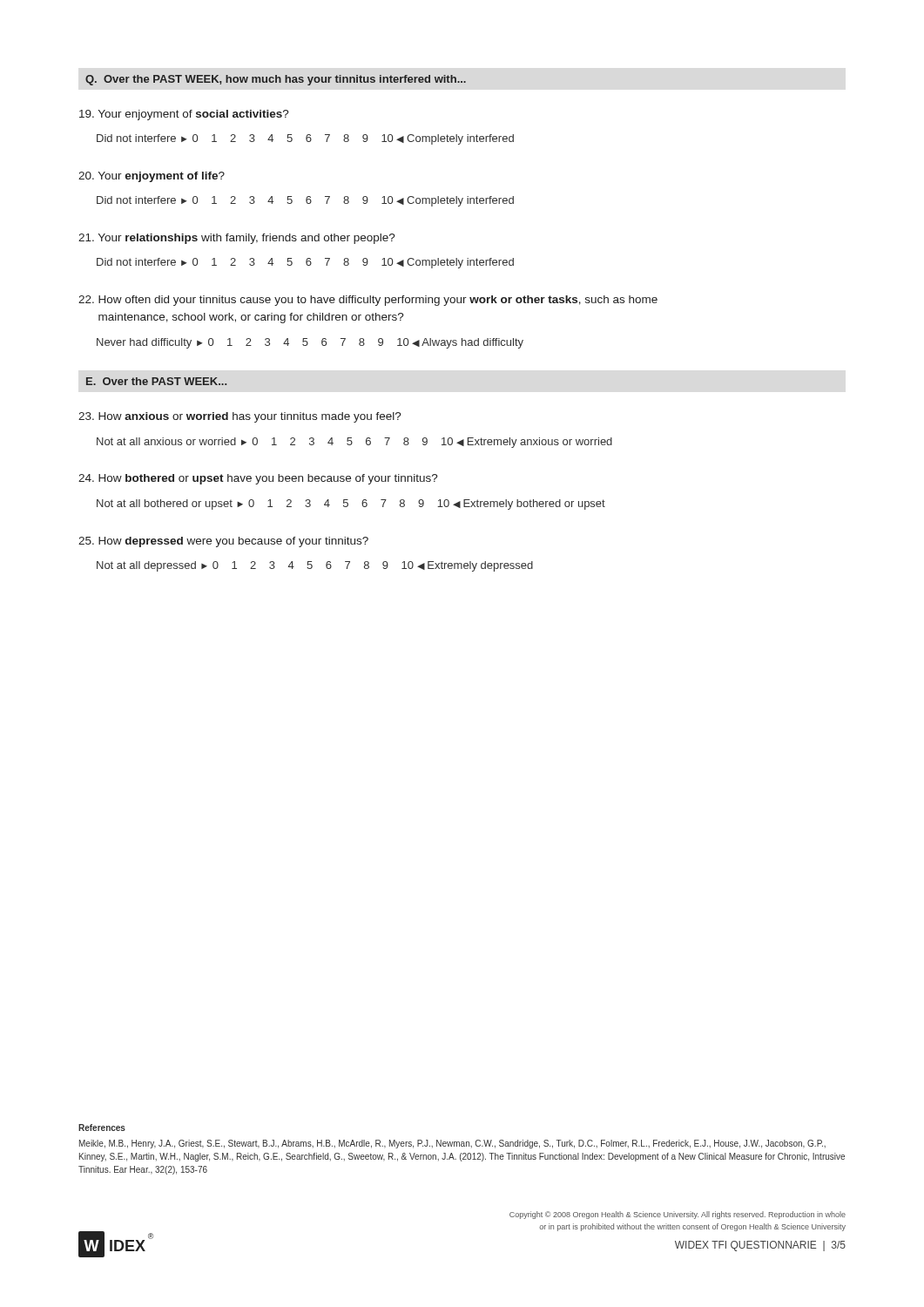The image size is (924, 1307).
Task: Select the footnote that says "References Meikle, M.B., Henry, J.A.,"
Action: [462, 1149]
